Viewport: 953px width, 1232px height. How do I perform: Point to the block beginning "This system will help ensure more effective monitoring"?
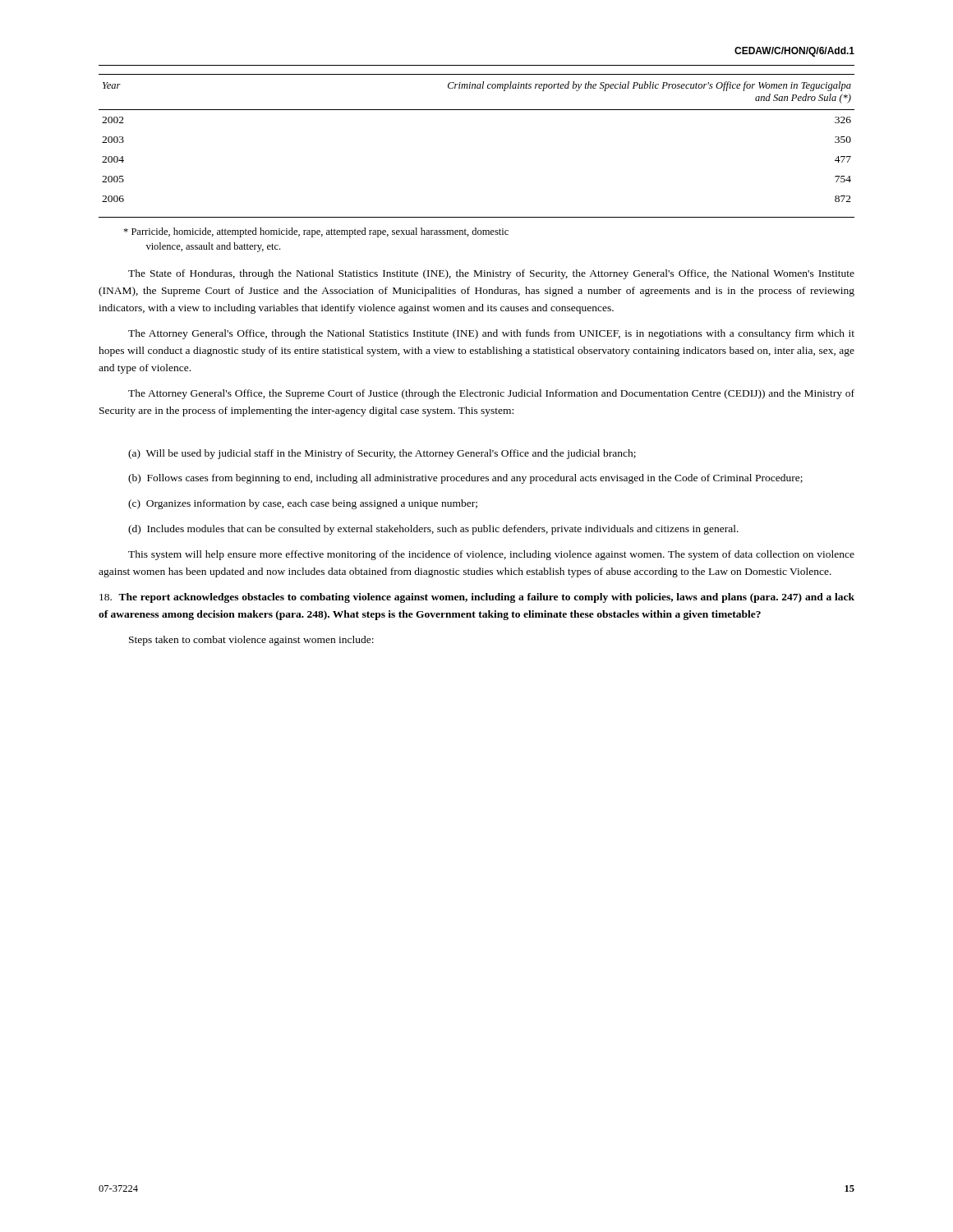(476, 563)
